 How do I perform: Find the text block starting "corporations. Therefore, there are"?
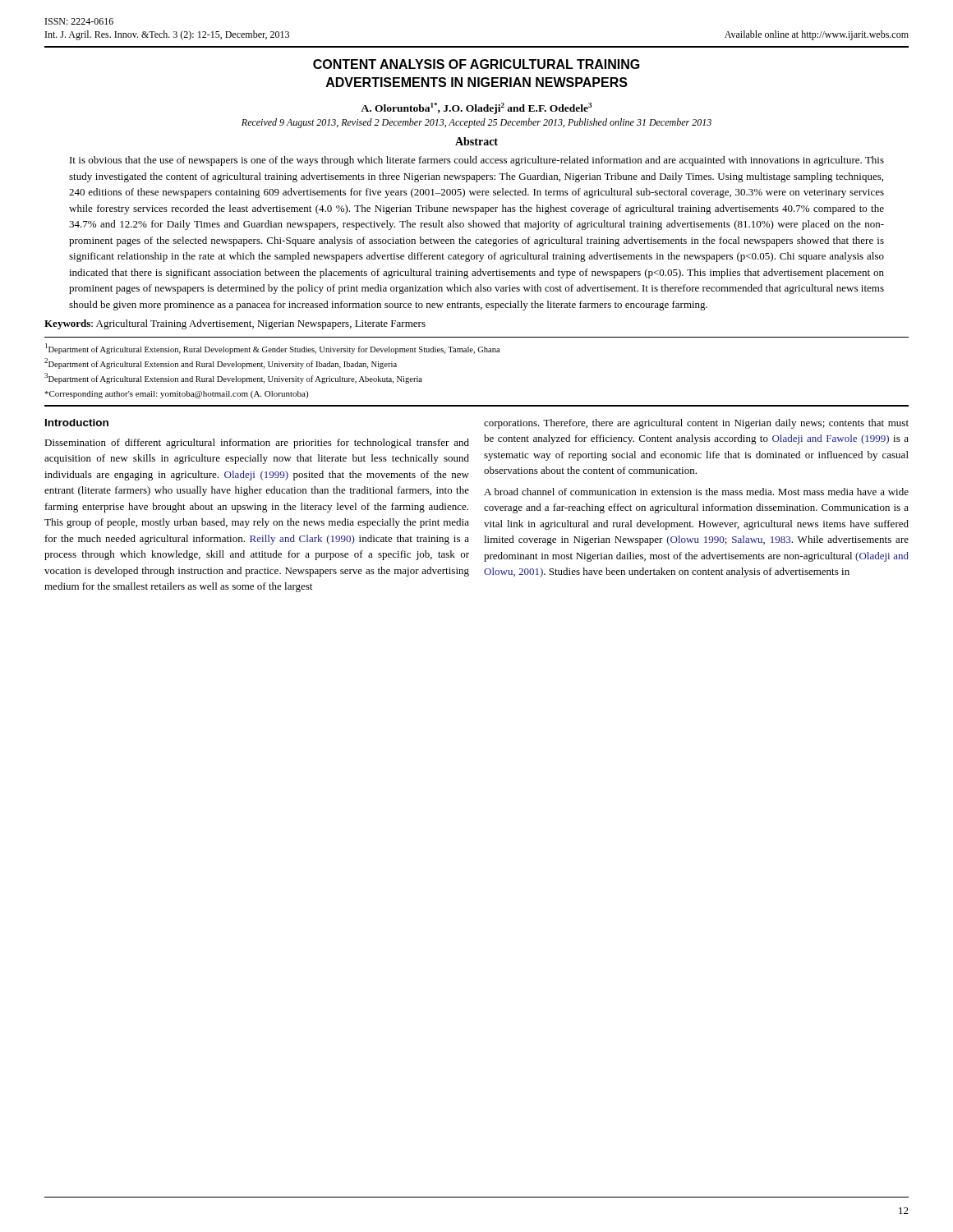click(696, 497)
